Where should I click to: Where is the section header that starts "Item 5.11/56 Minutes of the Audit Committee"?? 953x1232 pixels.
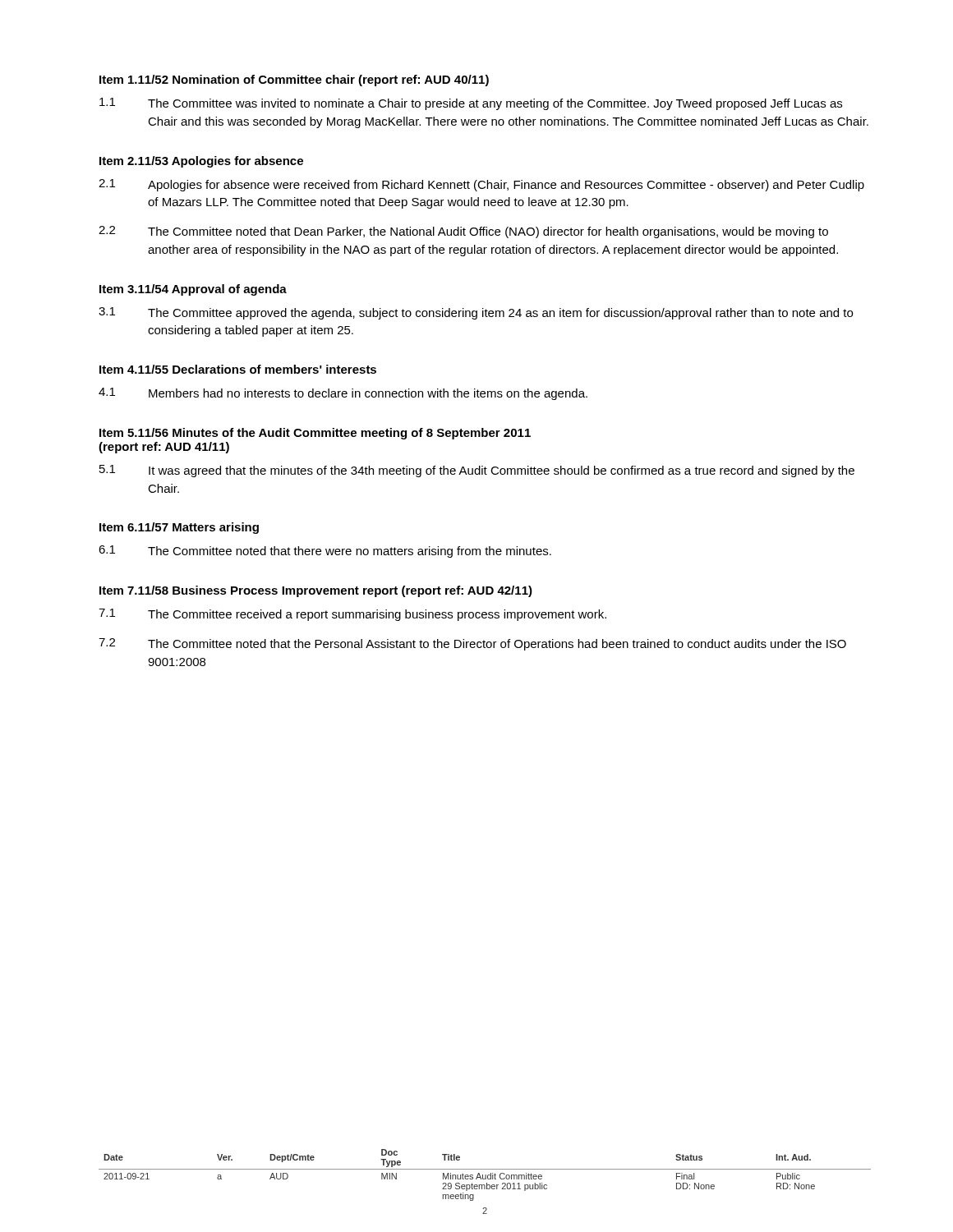pos(315,439)
